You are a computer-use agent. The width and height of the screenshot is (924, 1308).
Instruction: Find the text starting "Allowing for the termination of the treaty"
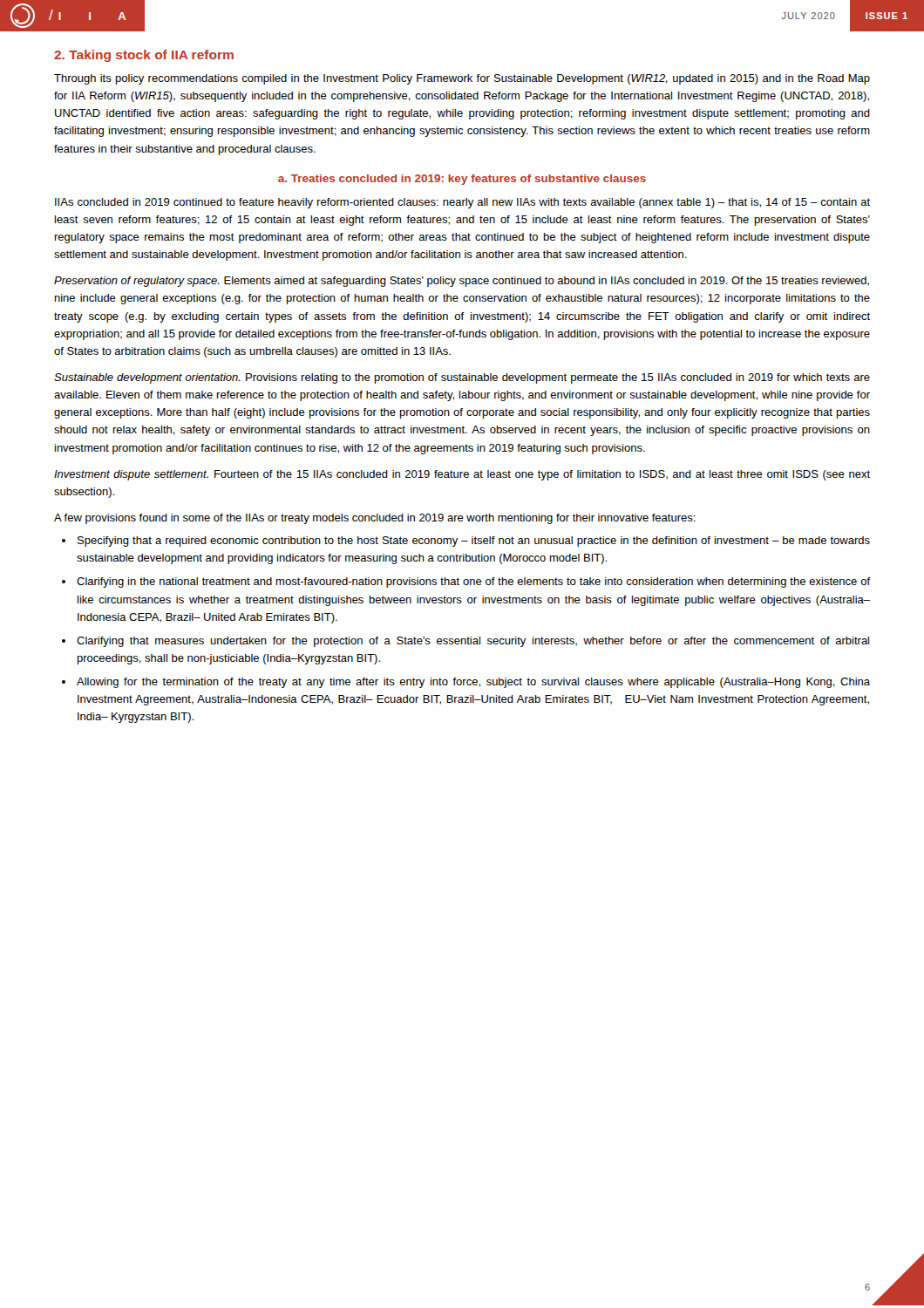(x=473, y=699)
